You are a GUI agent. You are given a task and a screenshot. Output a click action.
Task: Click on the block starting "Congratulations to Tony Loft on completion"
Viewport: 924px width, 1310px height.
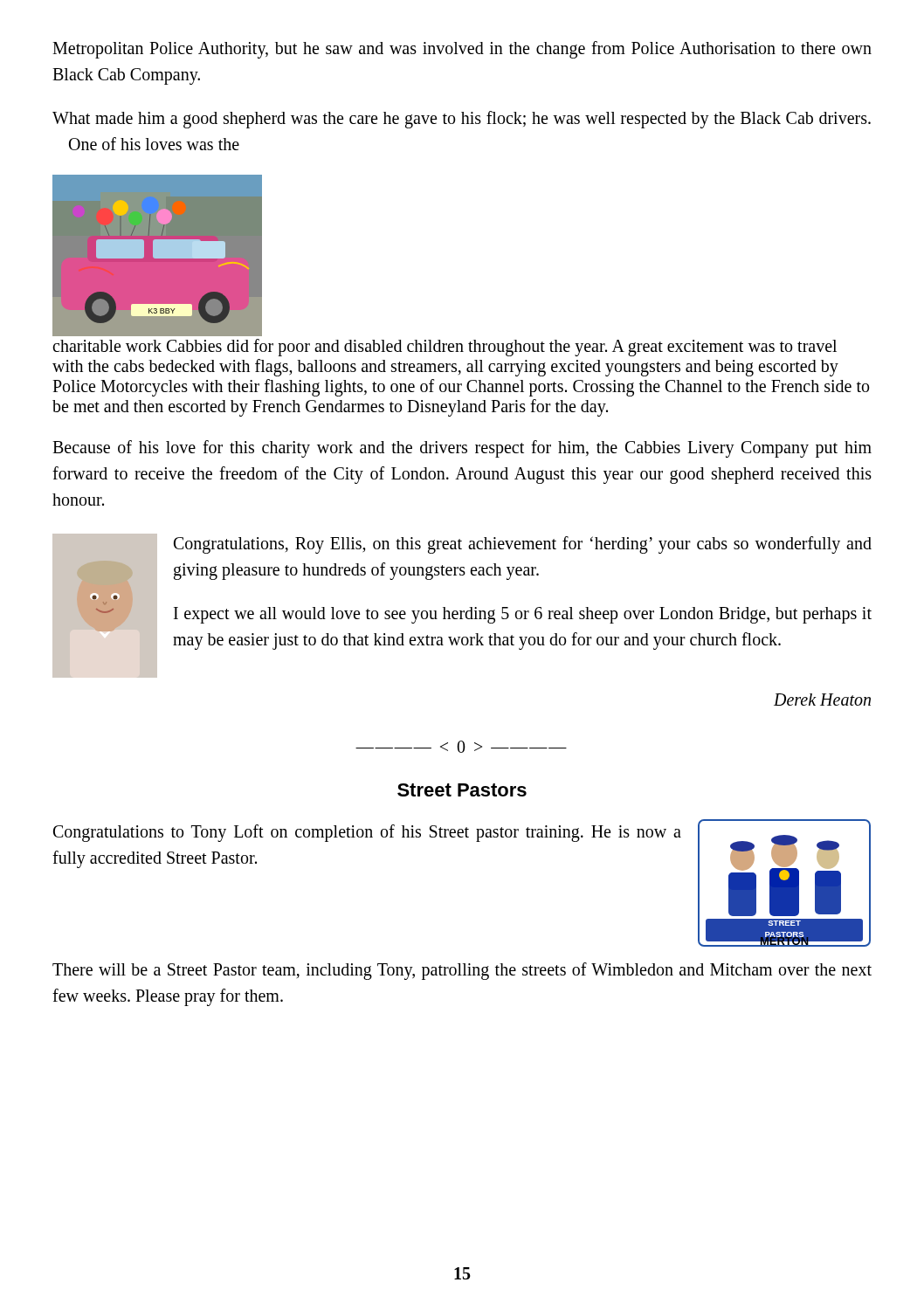tap(462, 845)
